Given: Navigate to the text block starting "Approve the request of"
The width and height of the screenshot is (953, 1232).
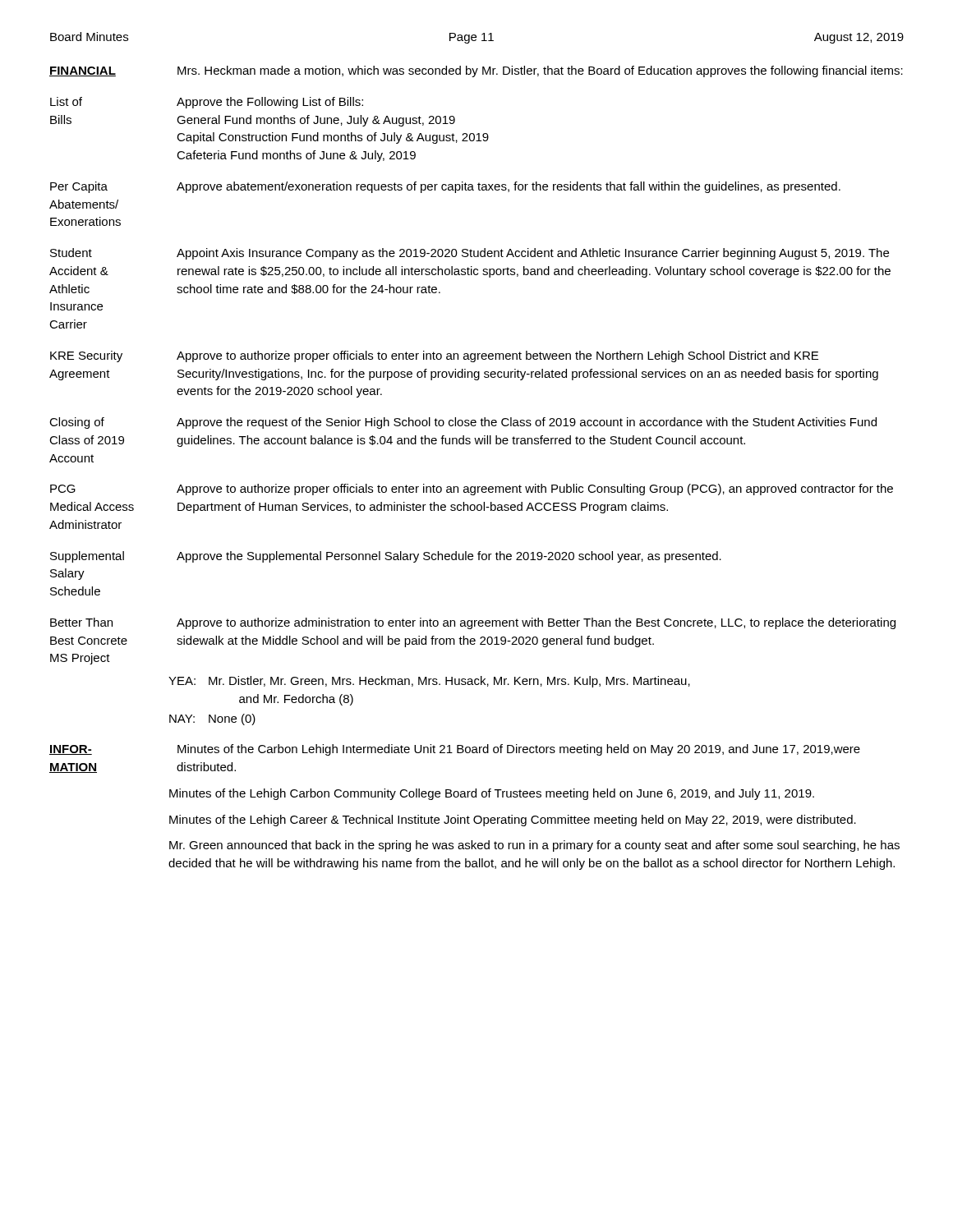Looking at the screenshot, I should coord(527,431).
